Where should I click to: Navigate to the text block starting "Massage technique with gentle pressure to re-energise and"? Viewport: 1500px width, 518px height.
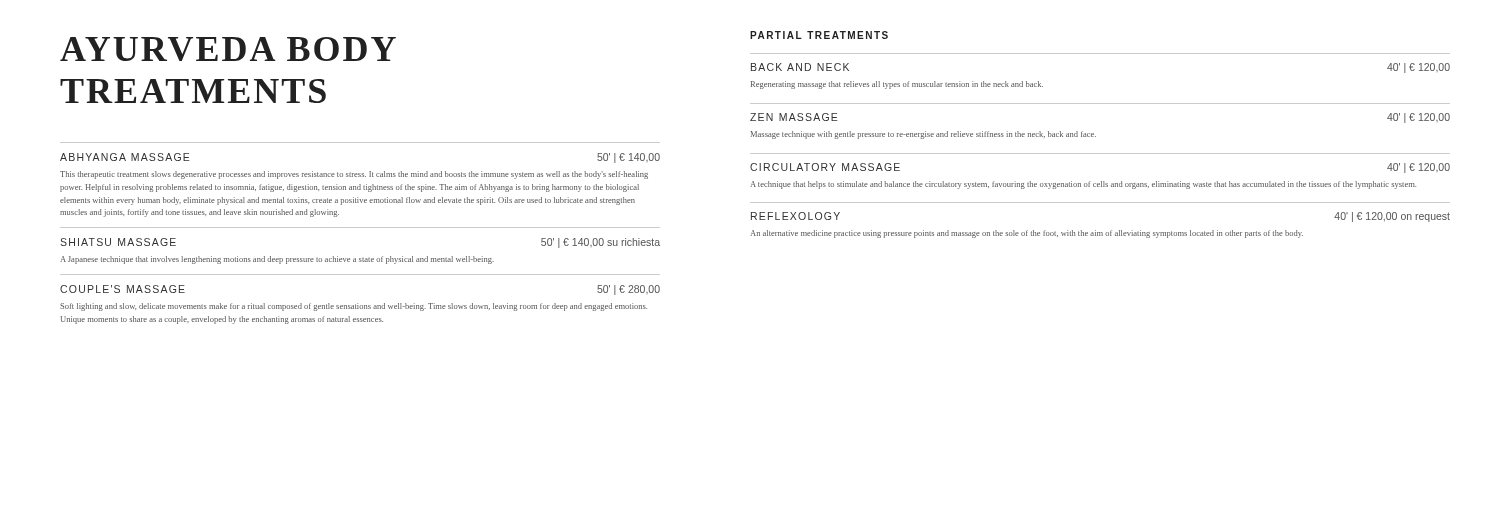(x=923, y=134)
